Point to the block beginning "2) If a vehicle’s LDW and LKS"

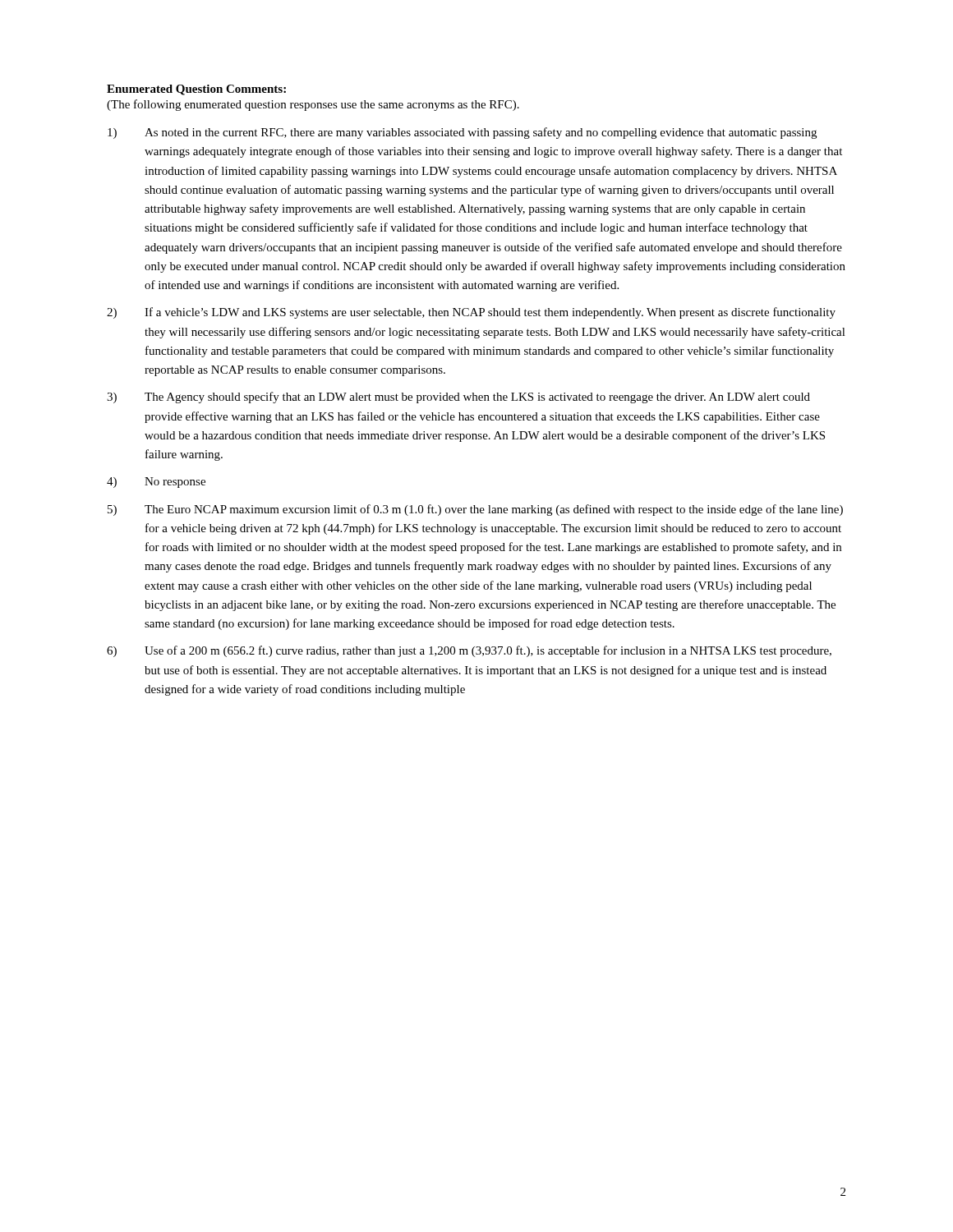pos(476,342)
